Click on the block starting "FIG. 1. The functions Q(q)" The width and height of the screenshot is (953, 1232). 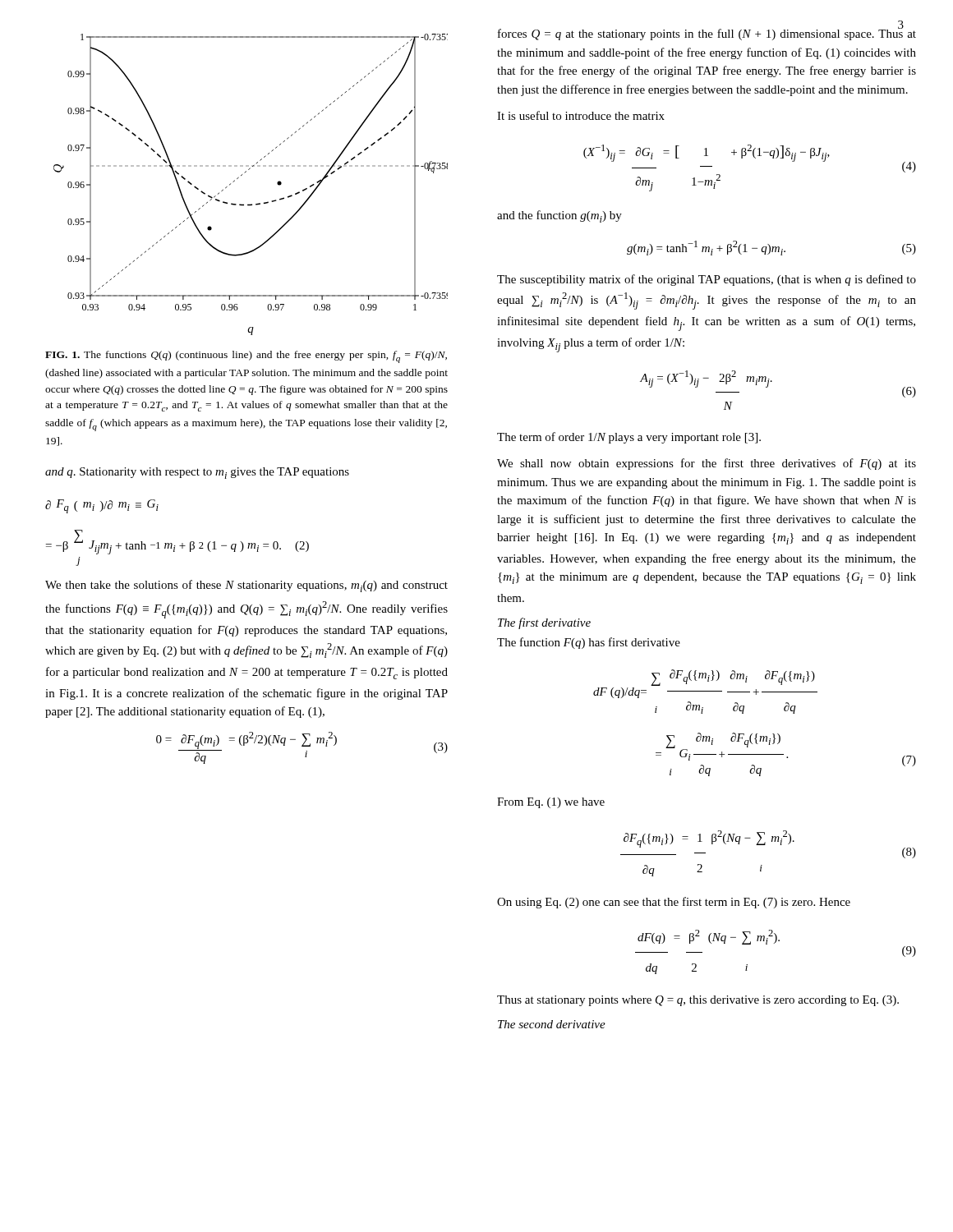[x=246, y=398]
